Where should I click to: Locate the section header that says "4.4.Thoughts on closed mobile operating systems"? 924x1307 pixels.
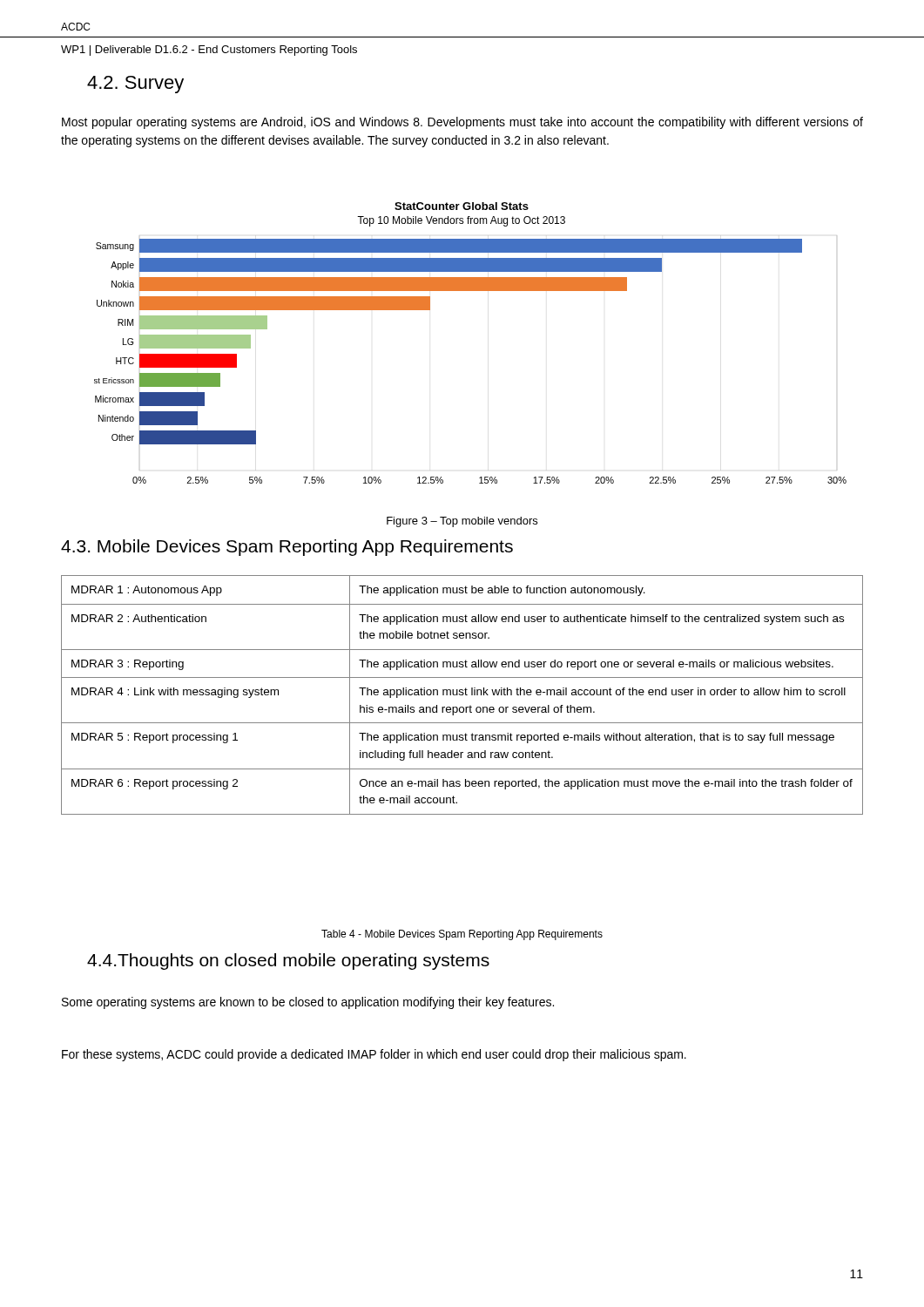click(475, 960)
